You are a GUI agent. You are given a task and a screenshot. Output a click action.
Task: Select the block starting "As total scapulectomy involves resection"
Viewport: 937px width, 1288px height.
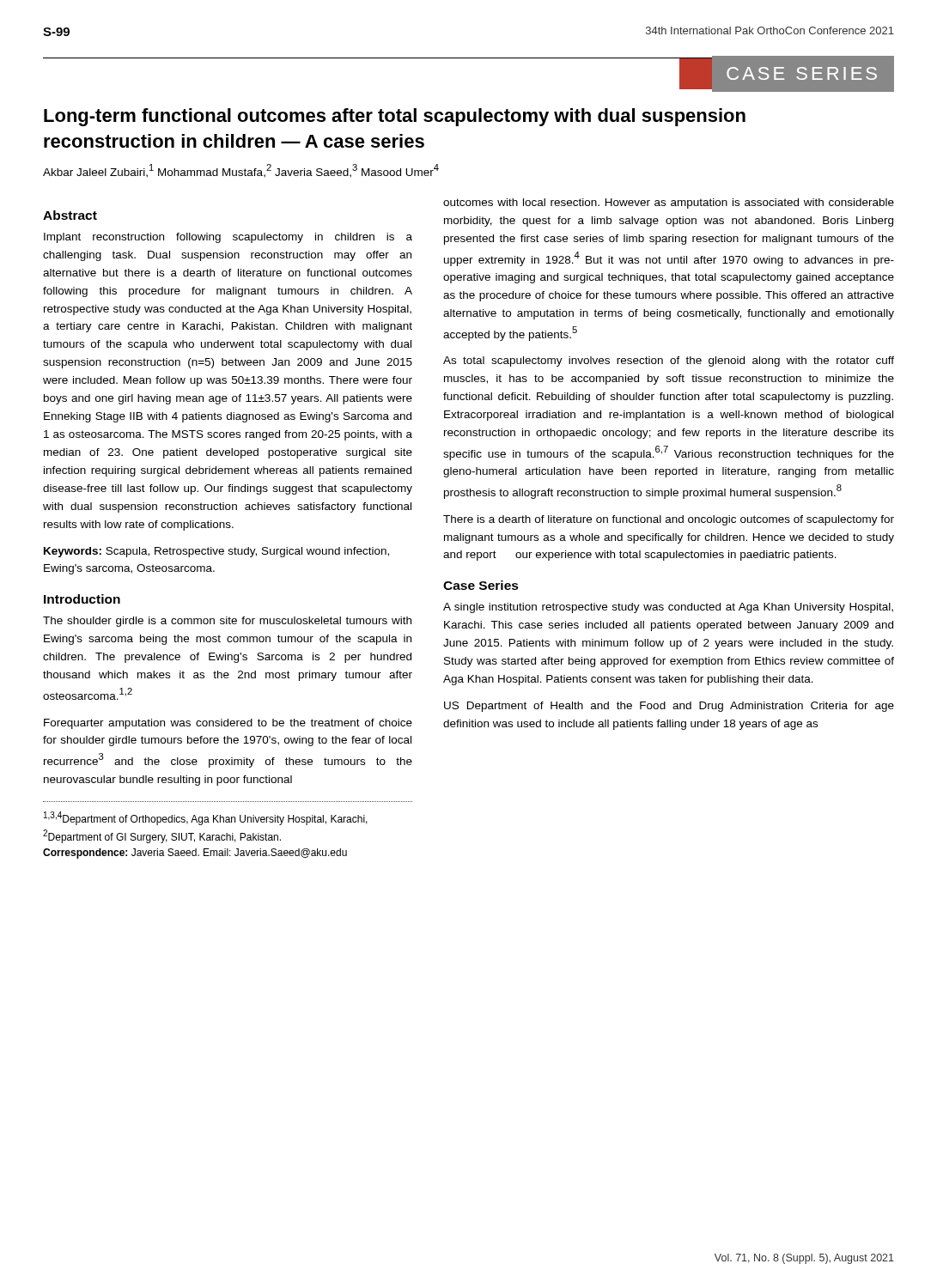(x=669, y=426)
